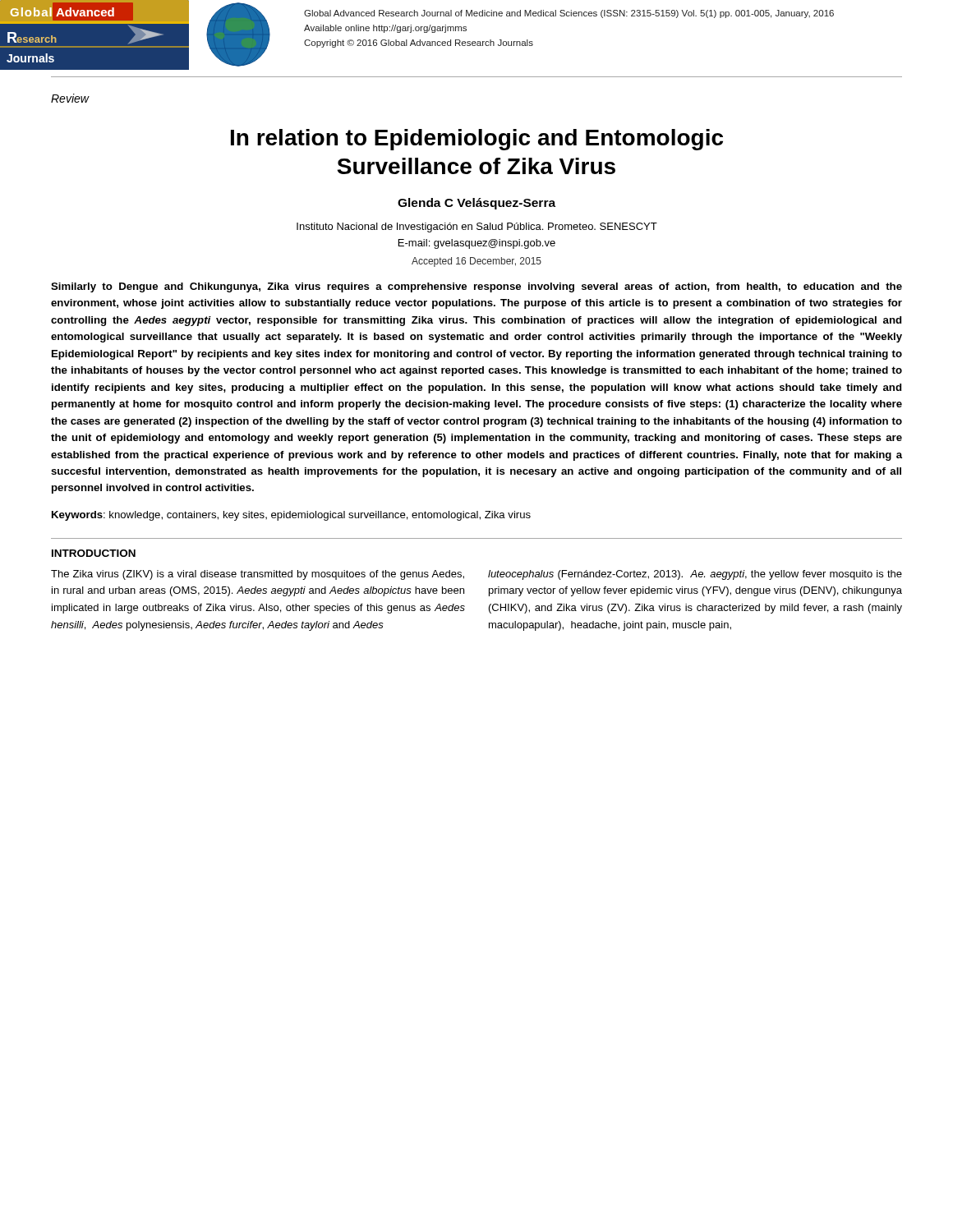Find the passage starting "The Zika virus (ZIKV) is a viral disease"

pyautogui.click(x=258, y=600)
